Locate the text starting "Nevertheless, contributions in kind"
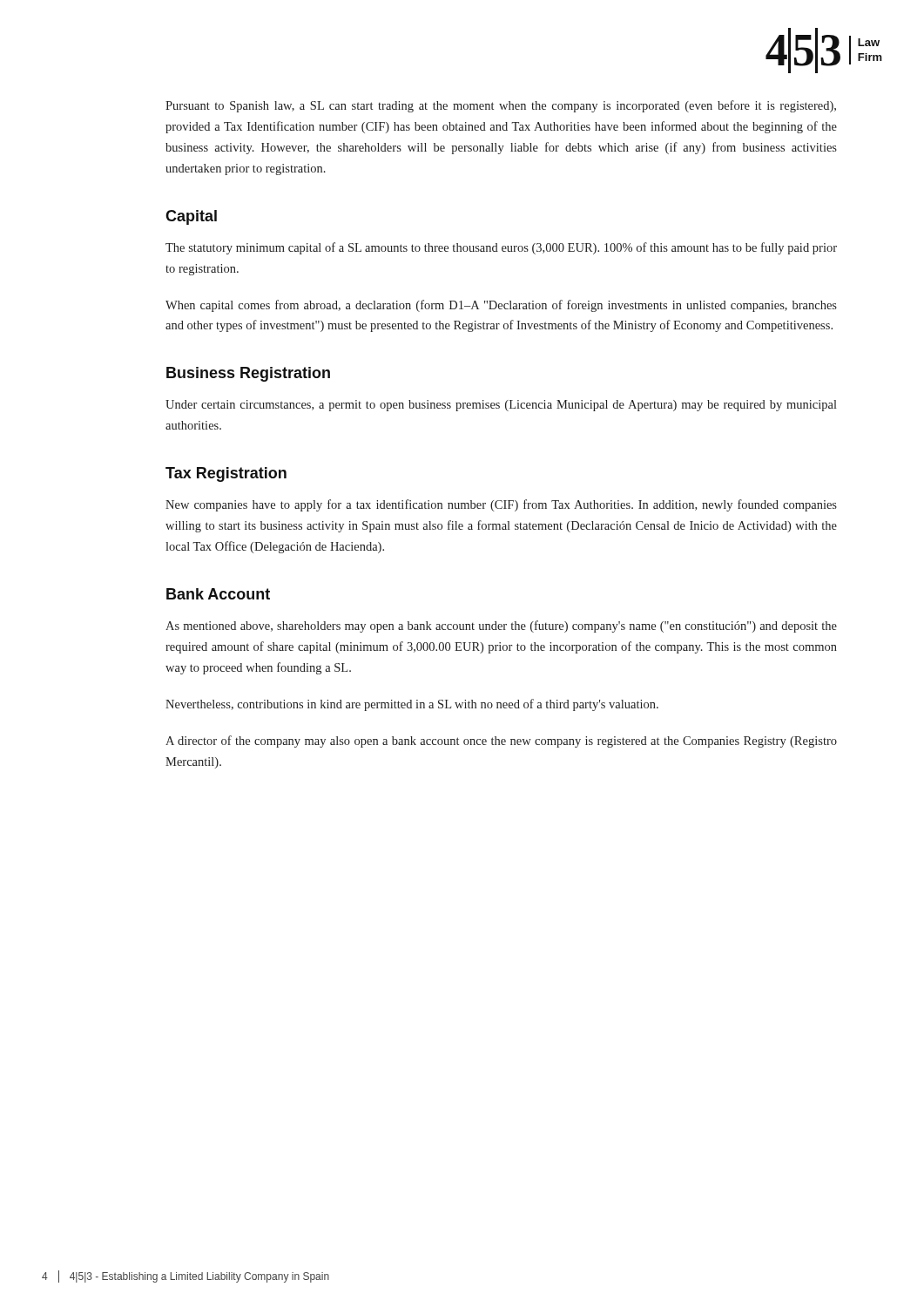Image resolution: width=924 pixels, height=1307 pixels. tap(412, 704)
